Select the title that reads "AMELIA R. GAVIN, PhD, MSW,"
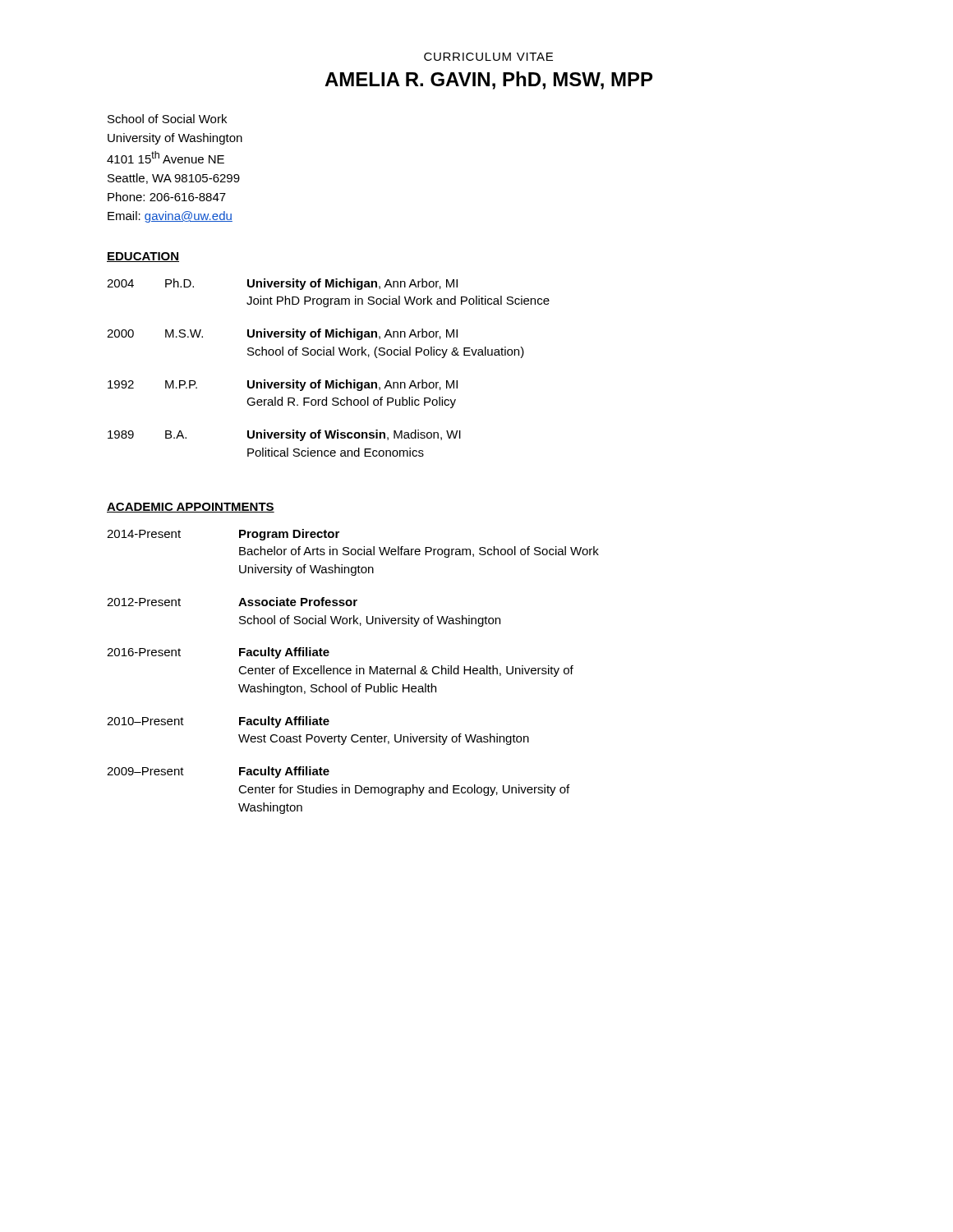 [489, 79]
